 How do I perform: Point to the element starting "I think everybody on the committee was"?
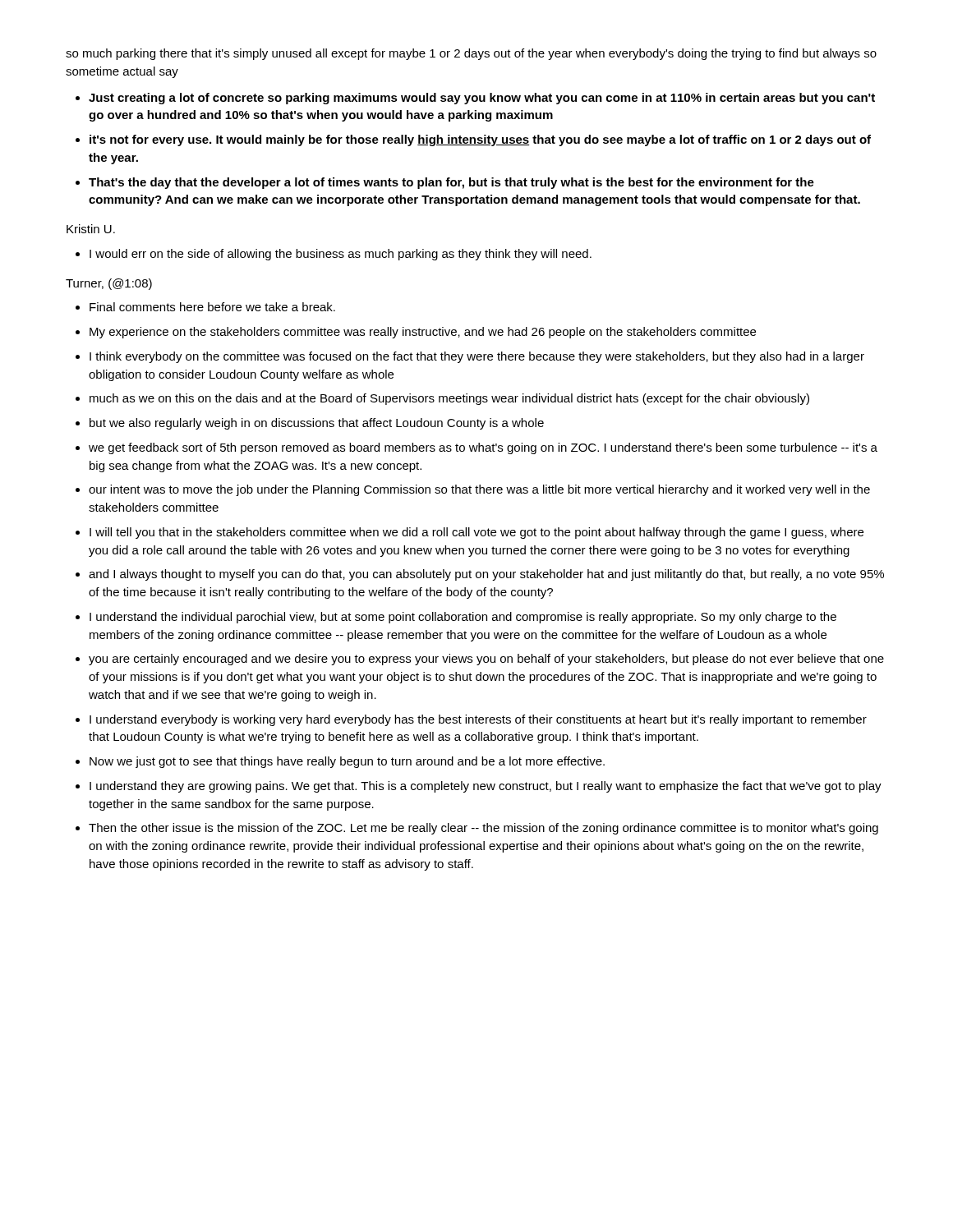click(476, 365)
